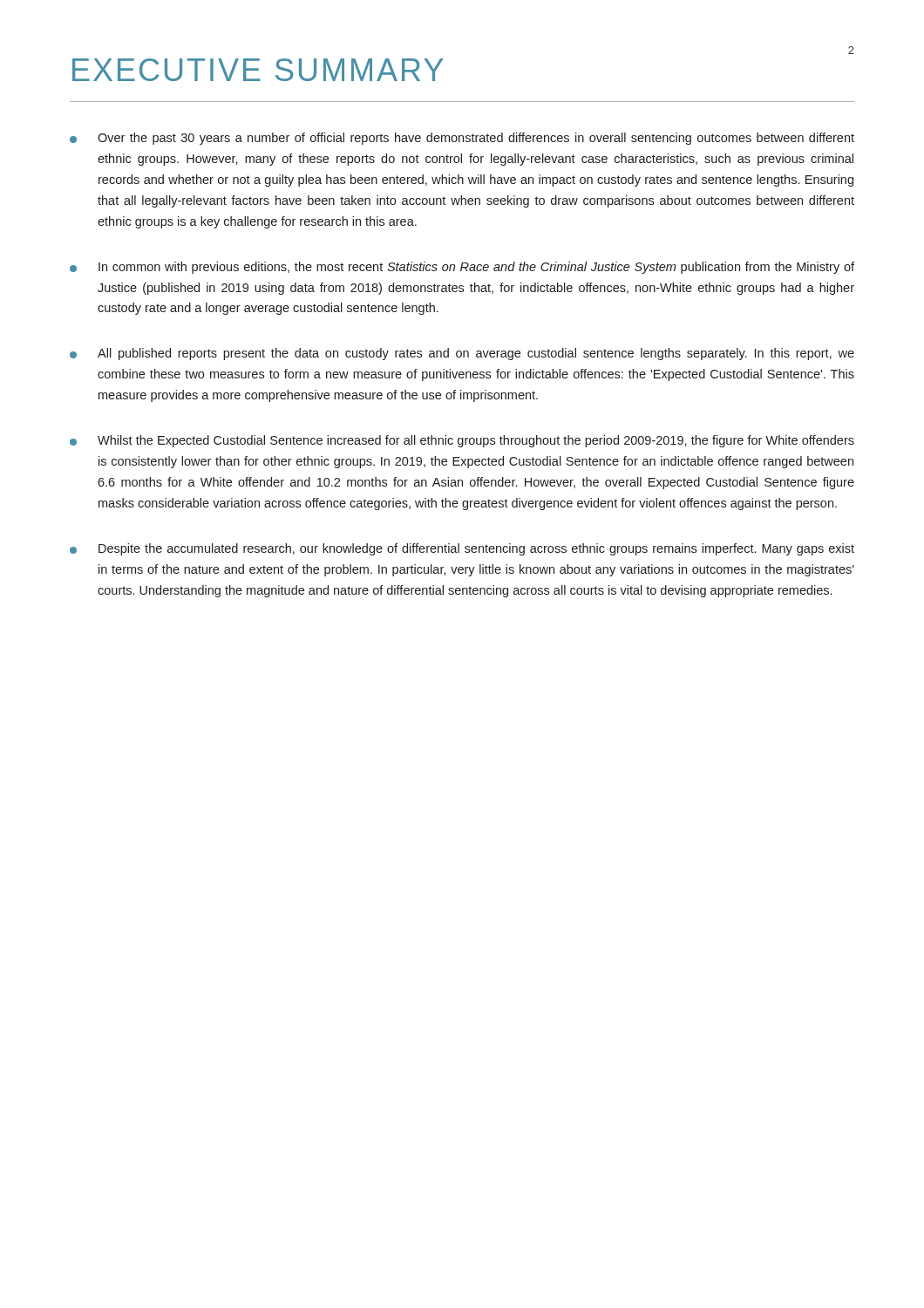Find the list item that says "Over the past 30 years a"
The width and height of the screenshot is (924, 1308).
[x=462, y=180]
